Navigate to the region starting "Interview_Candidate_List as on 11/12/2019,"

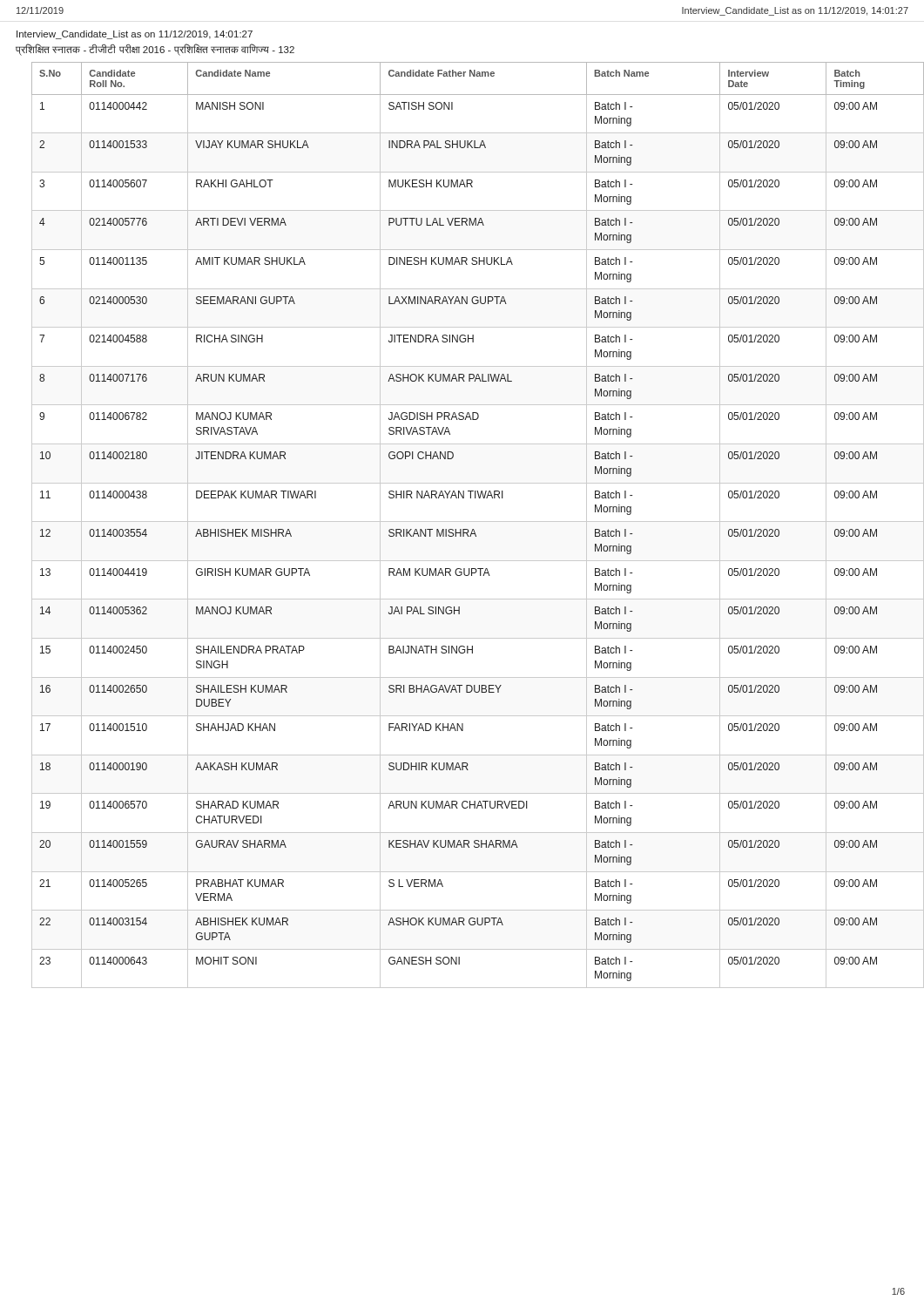(155, 42)
